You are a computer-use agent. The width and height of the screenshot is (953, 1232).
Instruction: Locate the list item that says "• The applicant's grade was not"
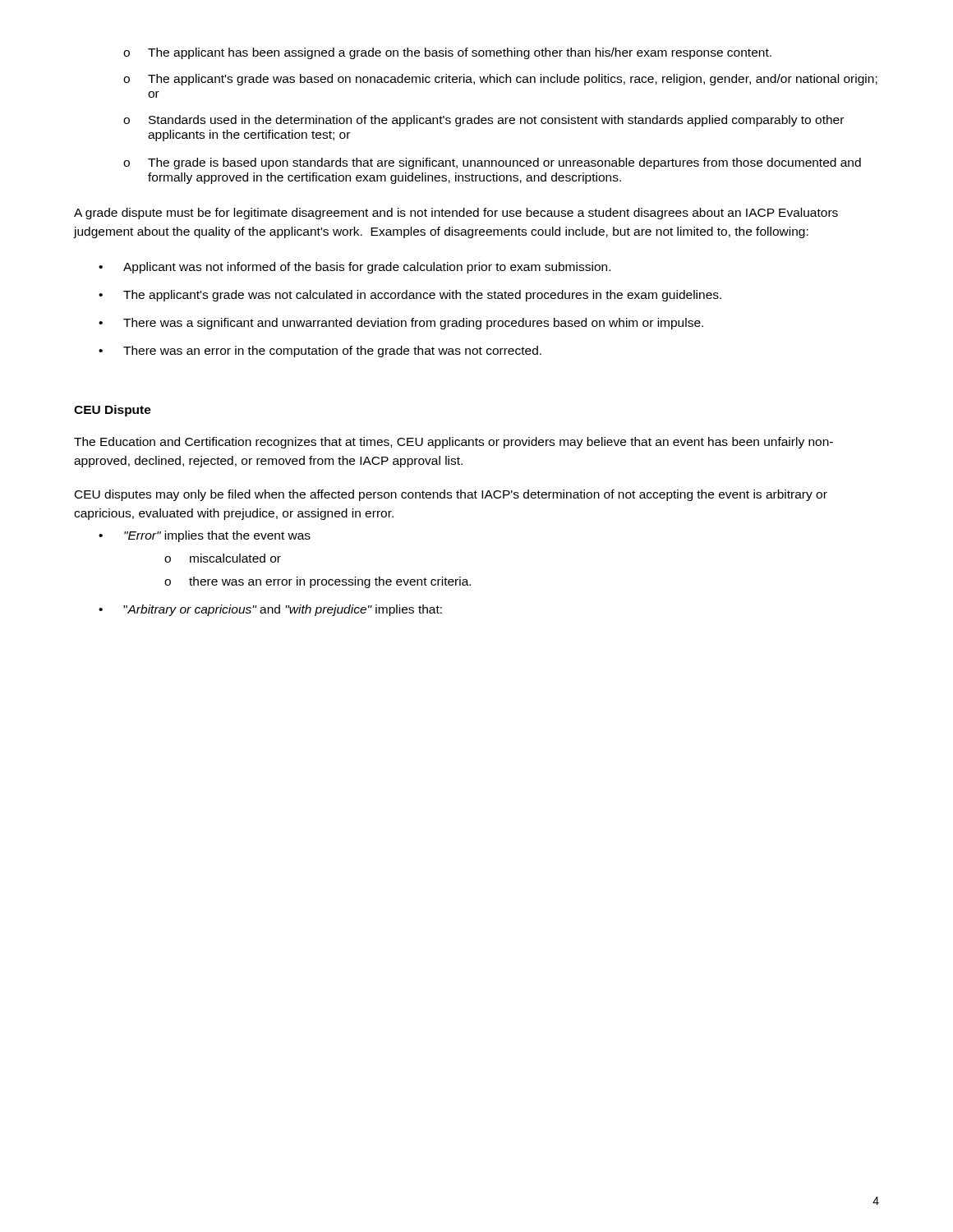(489, 294)
